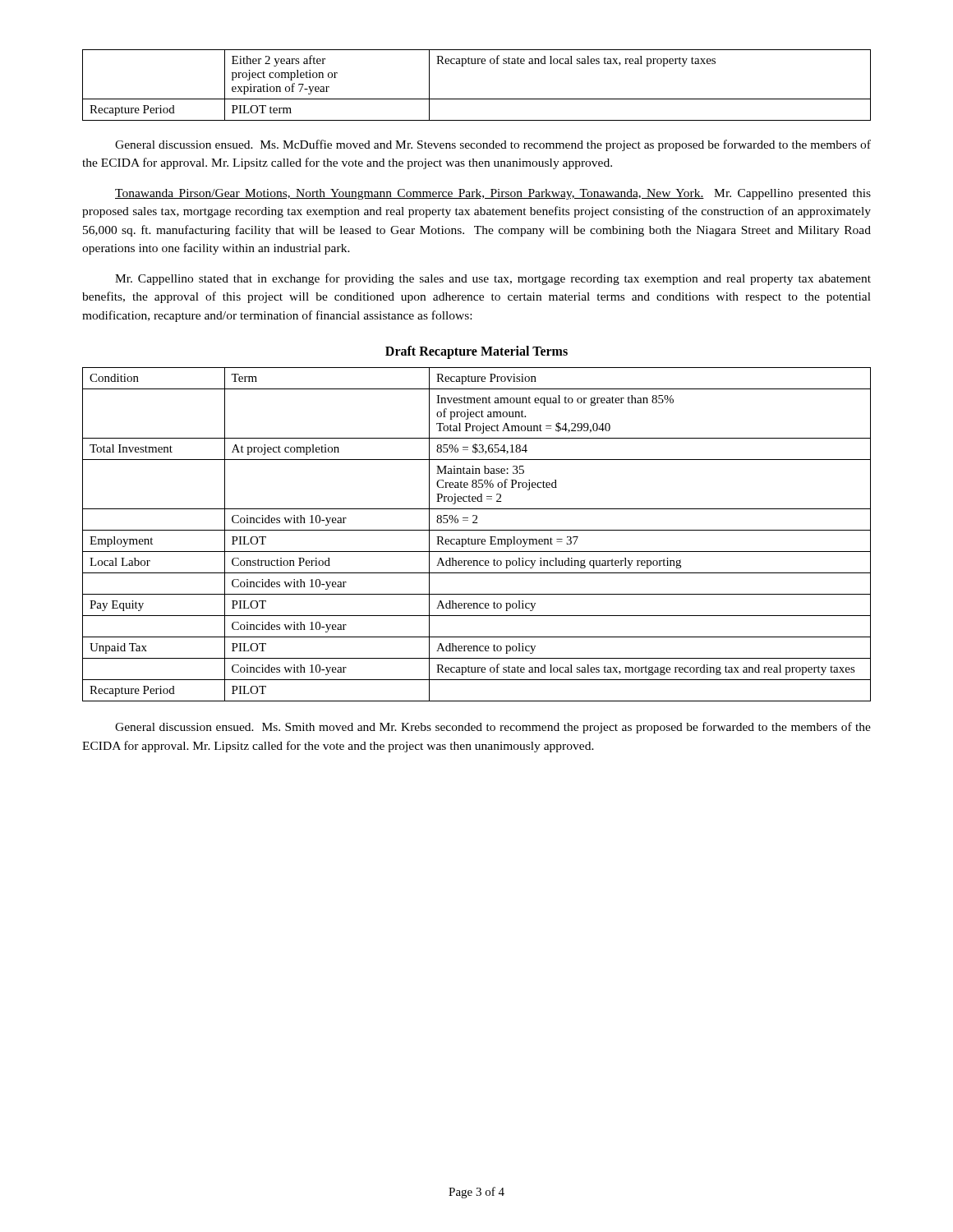This screenshot has width=953, height=1232.
Task: Locate the block of text that opens with "Tonawanda Pirson/Gear Motions, North Youngmann Commerce"
Action: [476, 221]
